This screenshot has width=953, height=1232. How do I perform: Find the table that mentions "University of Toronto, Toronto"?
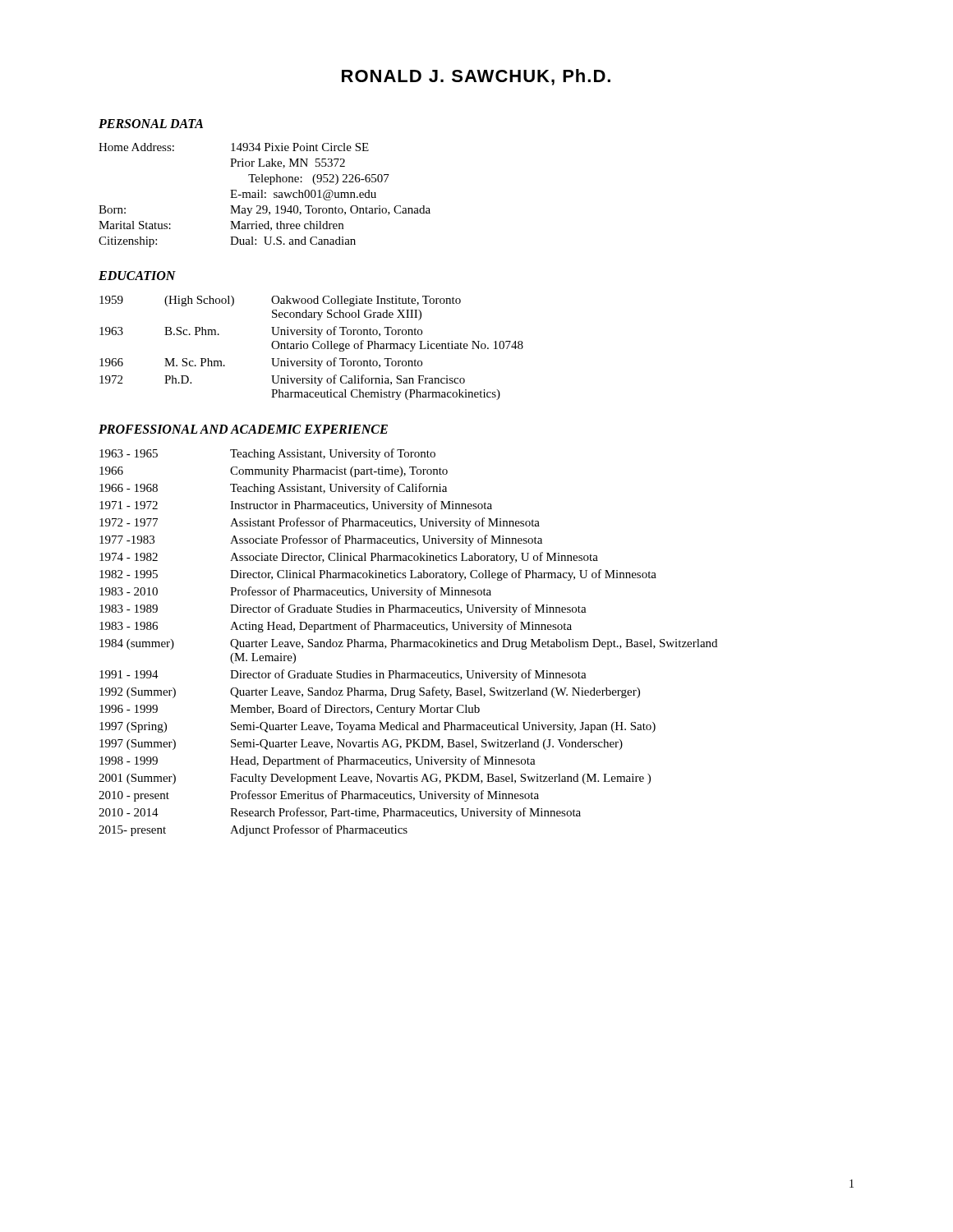click(476, 347)
